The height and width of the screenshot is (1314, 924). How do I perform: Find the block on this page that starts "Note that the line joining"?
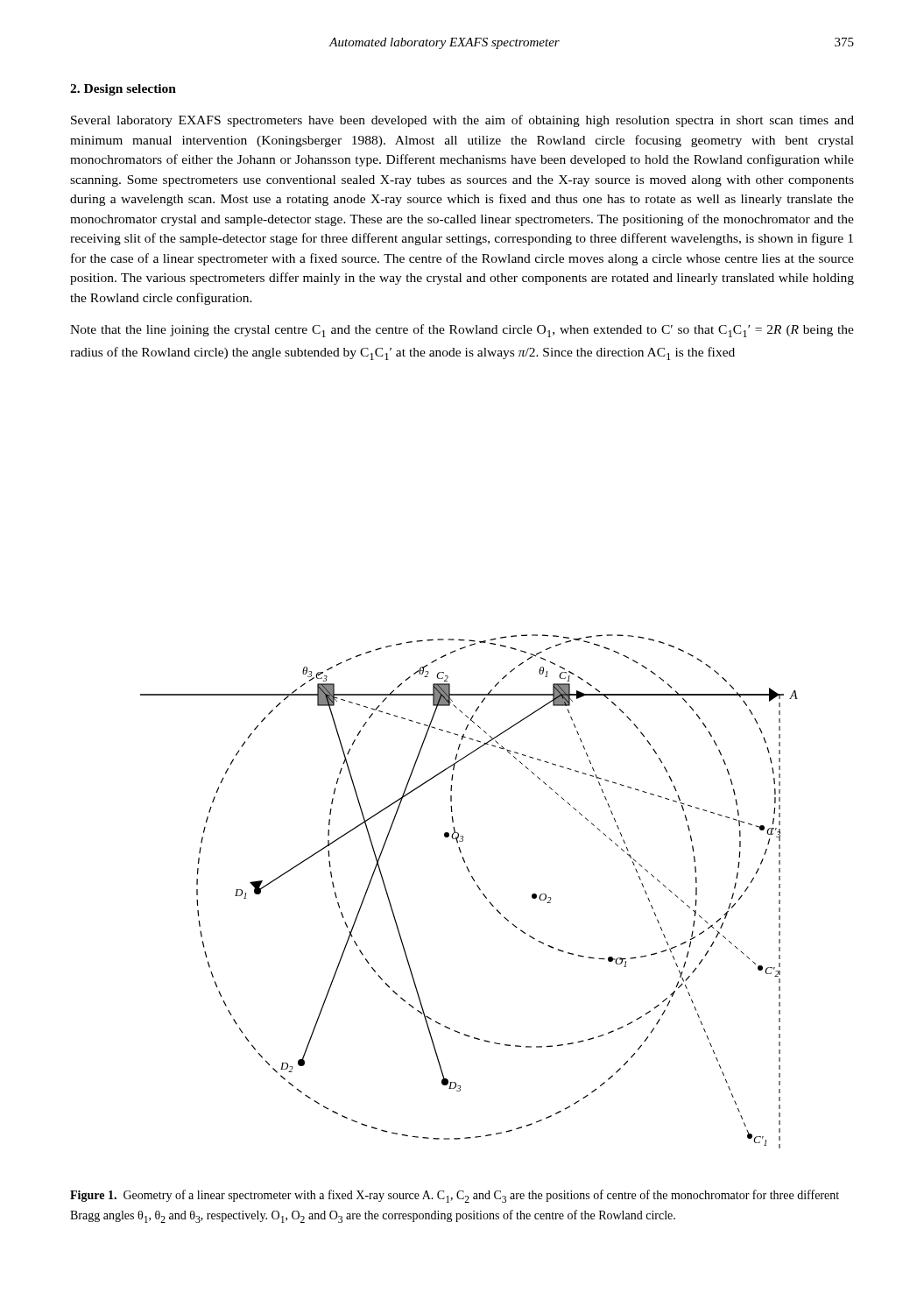(462, 342)
